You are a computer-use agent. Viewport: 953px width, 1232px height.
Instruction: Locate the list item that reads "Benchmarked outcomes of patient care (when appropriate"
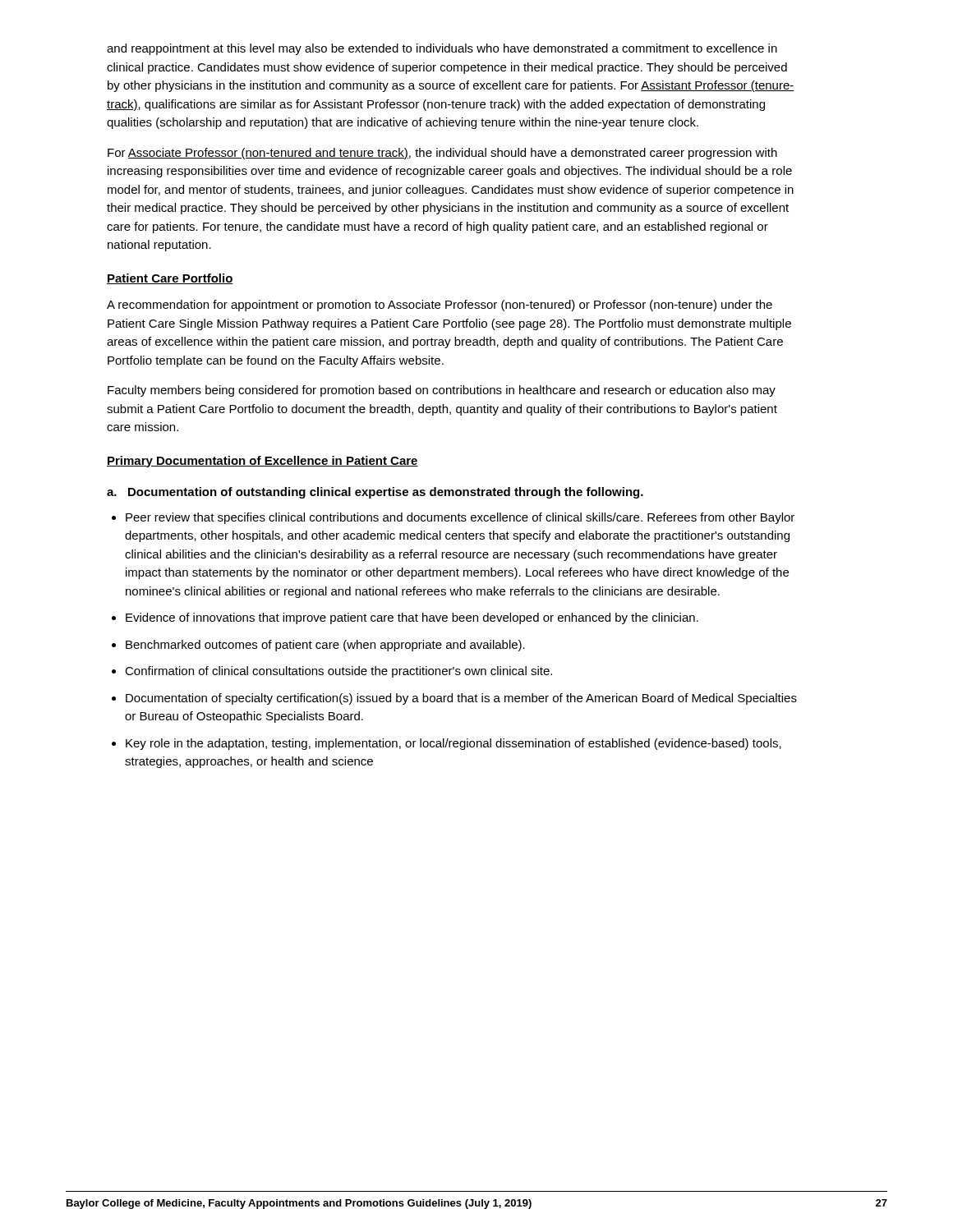tap(461, 645)
